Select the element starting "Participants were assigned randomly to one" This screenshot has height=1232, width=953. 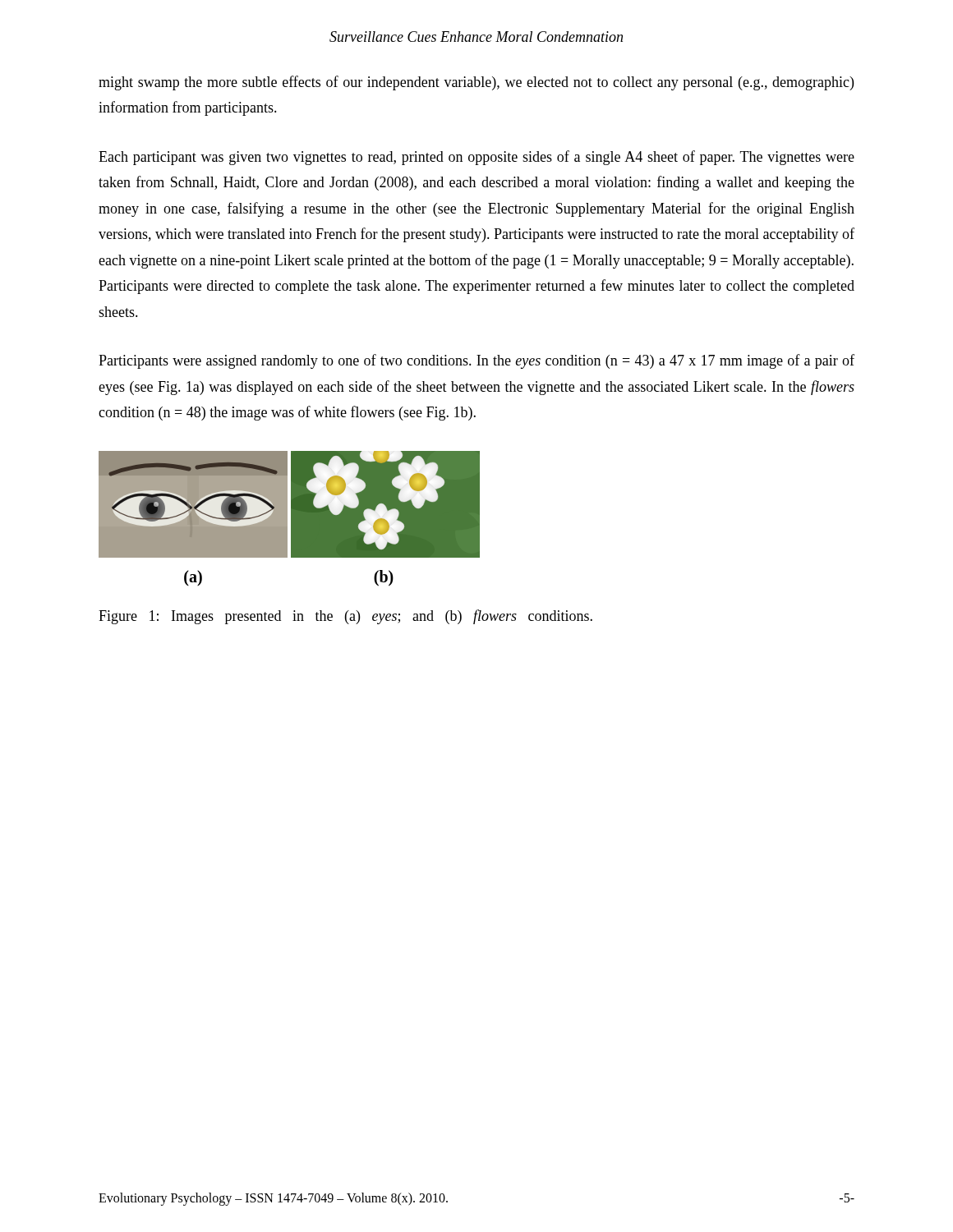coord(476,387)
